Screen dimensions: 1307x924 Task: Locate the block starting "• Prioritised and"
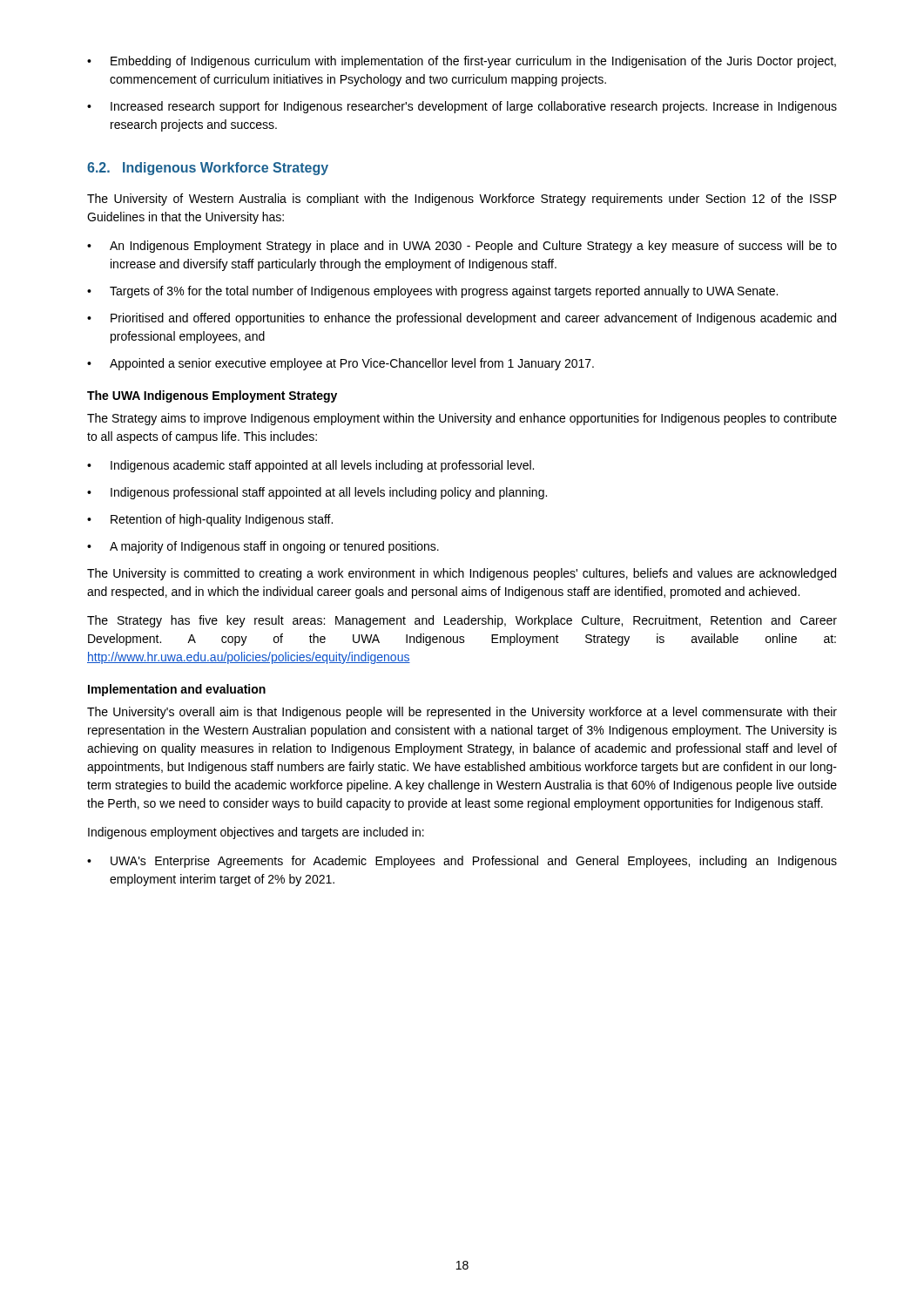(462, 328)
